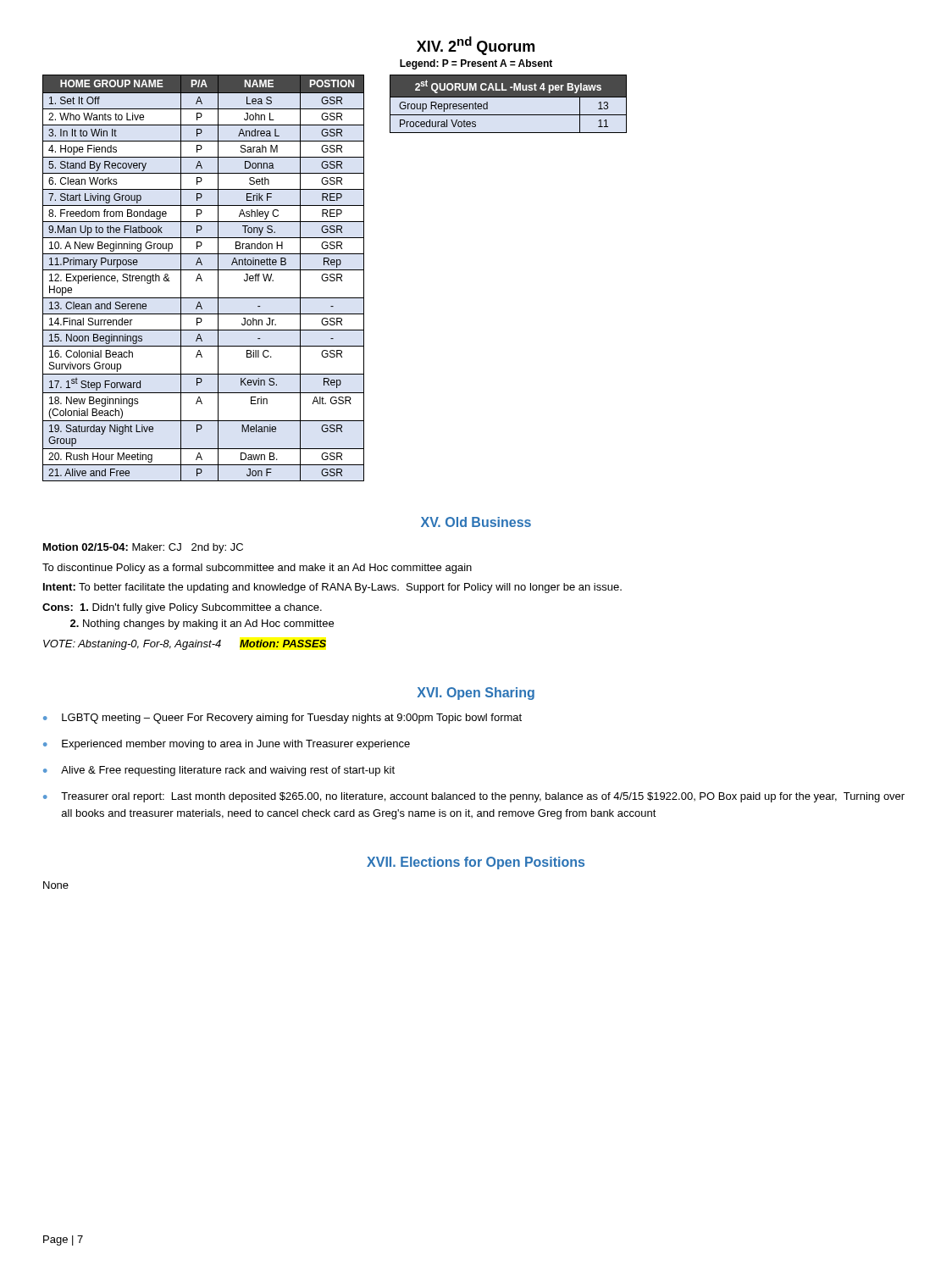Click on the text block with the text "To discontinue Policy as a formal subcommittee"
Viewport: 952px width, 1271px height.
257,567
